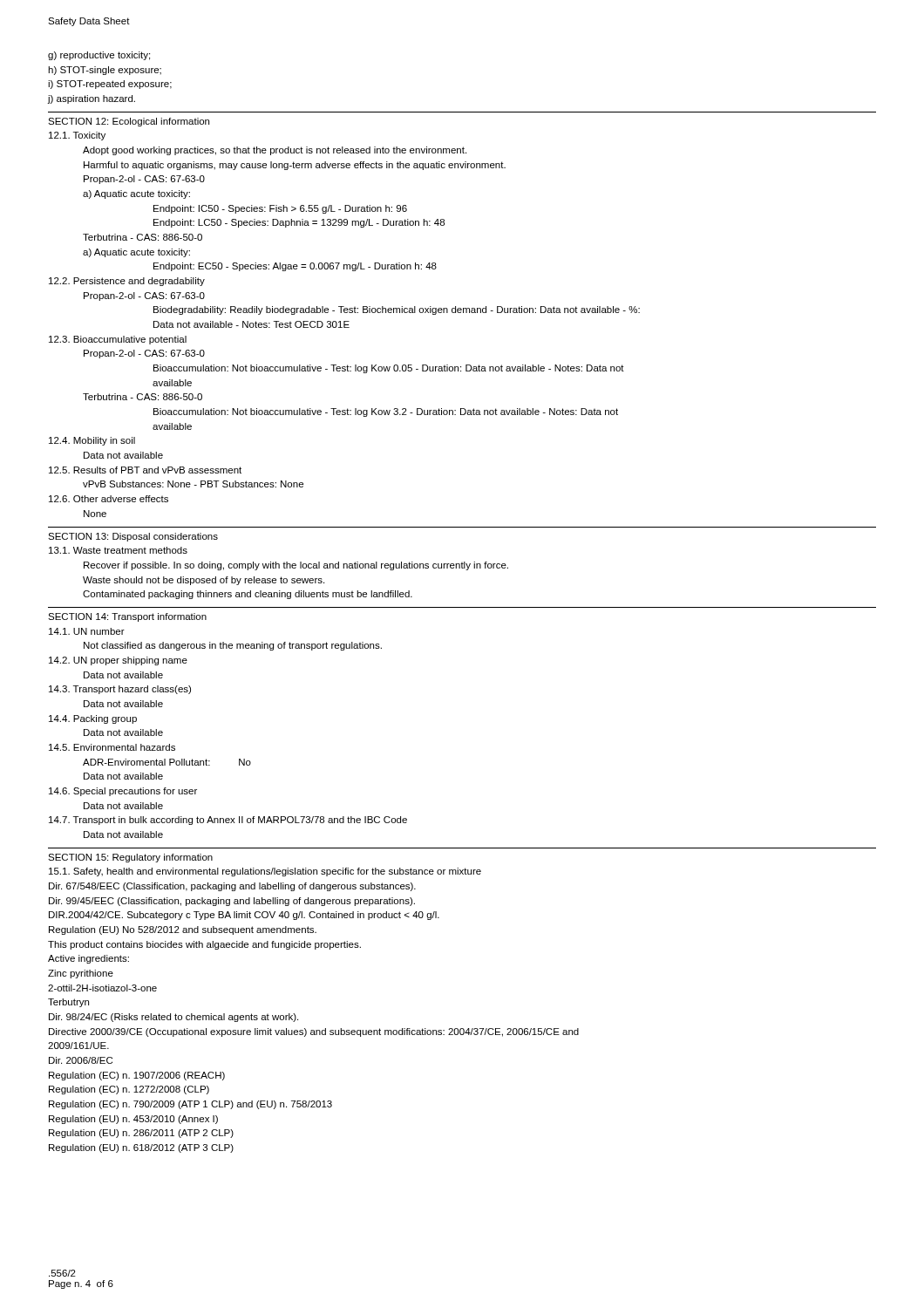Click on the text starting "g) reproductive toxicity;"
The image size is (924, 1308).
click(99, 55)
